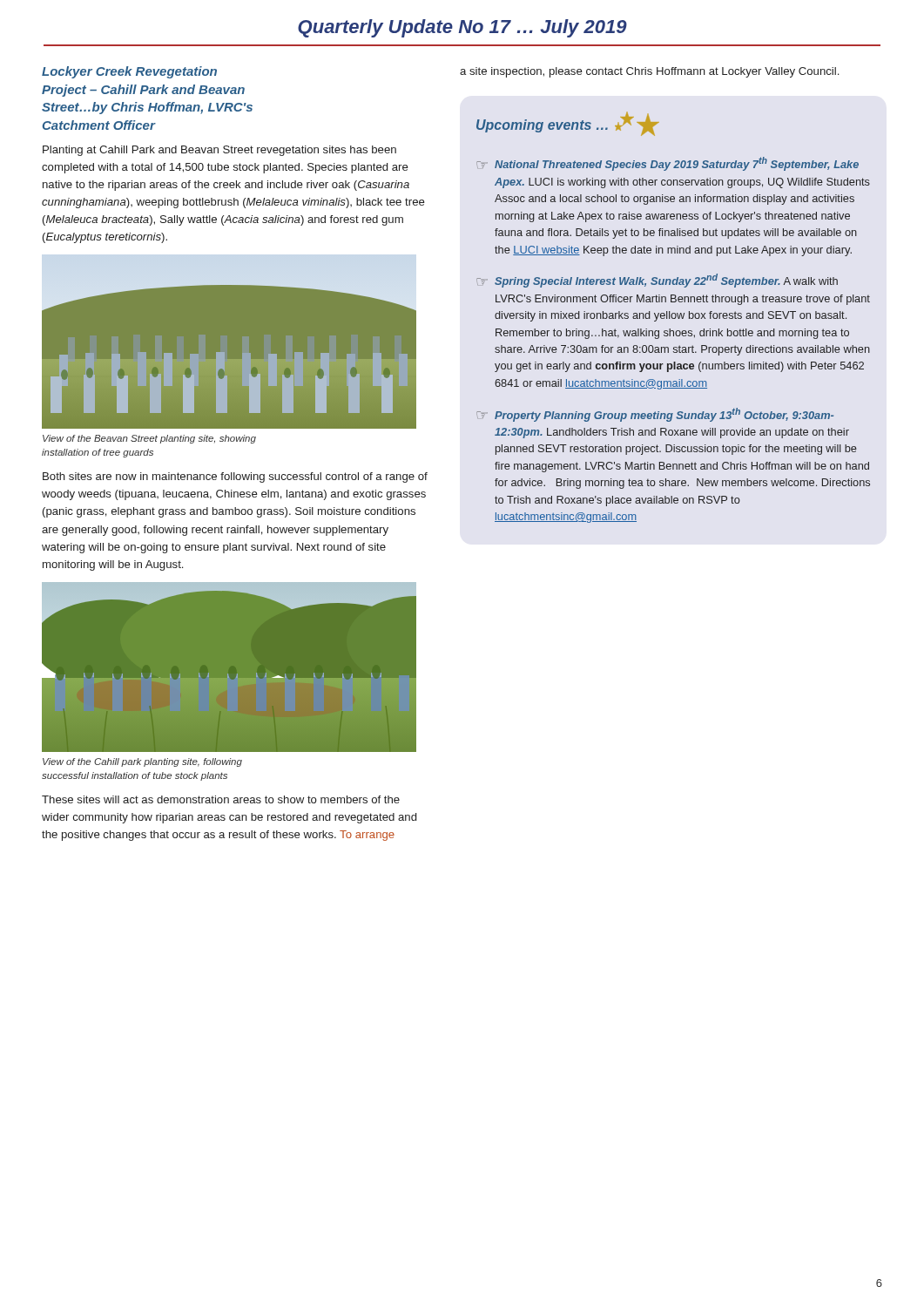Viewport: 924px width, 1307px height.
Task: Click the section header that begins "Lockyer Creek Revegetation"
Action: coord(147,98)
